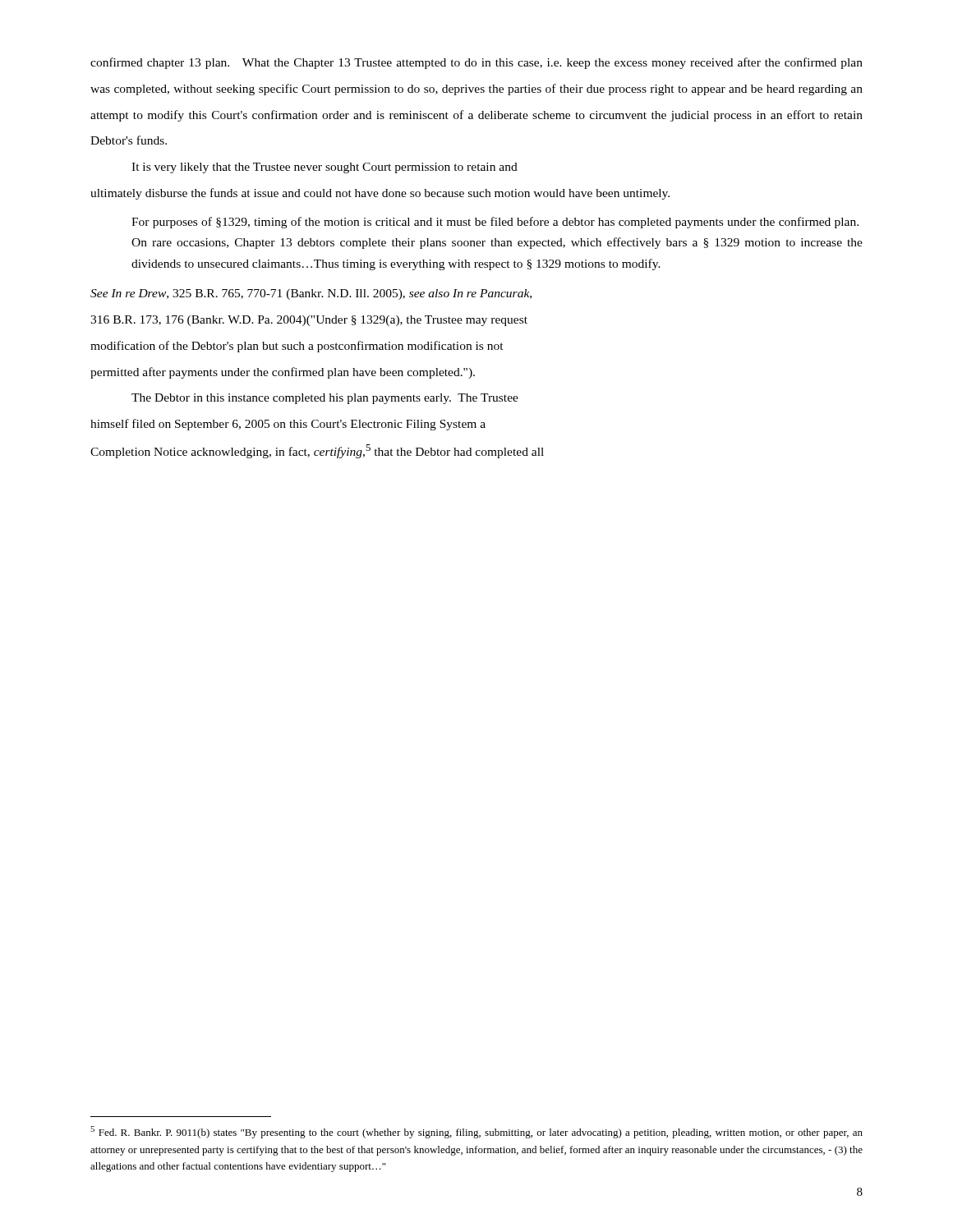953x1232 pixels.
Task: Point to the region starting "See In re Drew, 325"
Action: [311, 293]
